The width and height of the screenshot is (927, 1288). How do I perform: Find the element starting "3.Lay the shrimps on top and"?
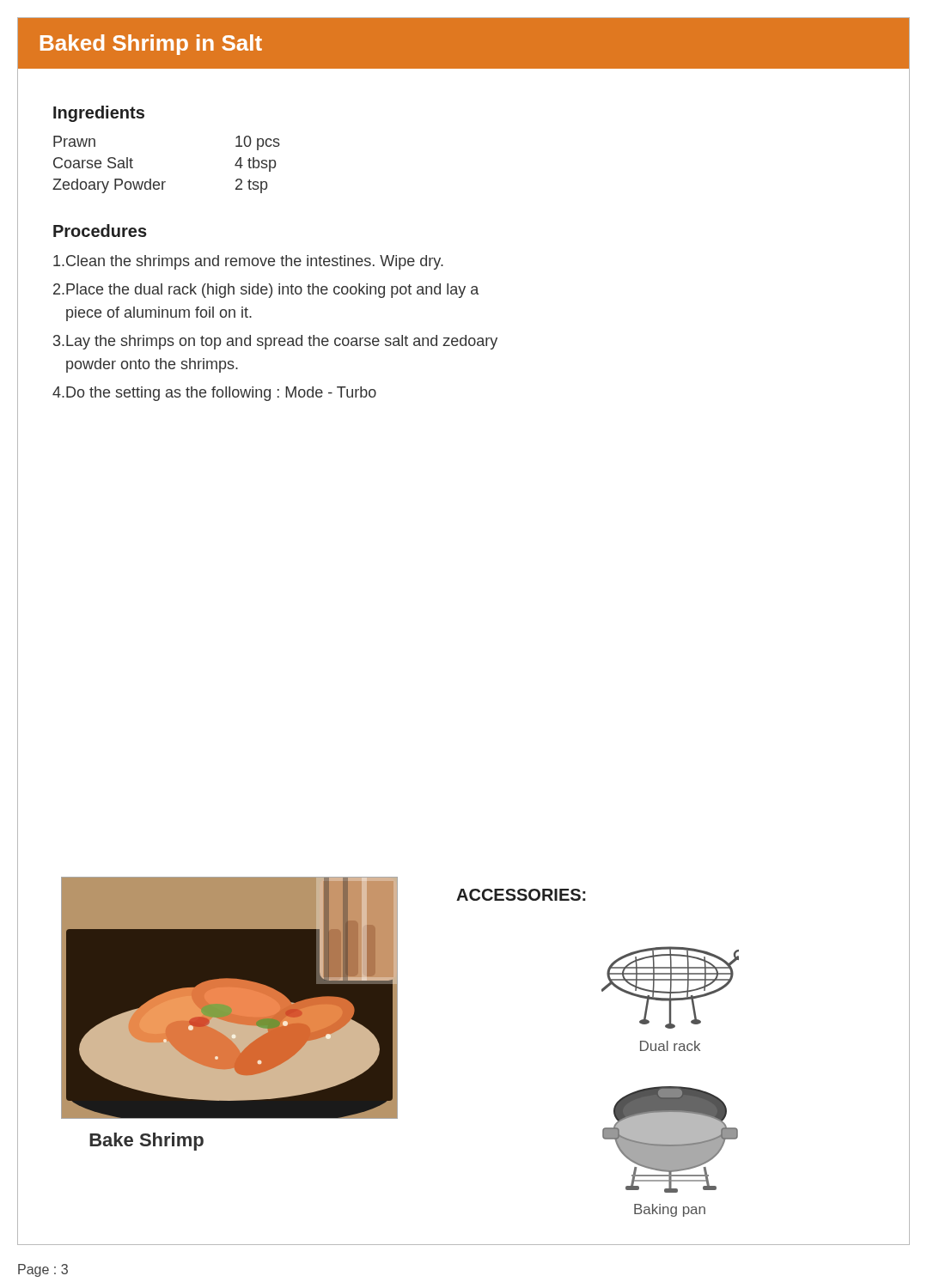[x=275, y=352]
